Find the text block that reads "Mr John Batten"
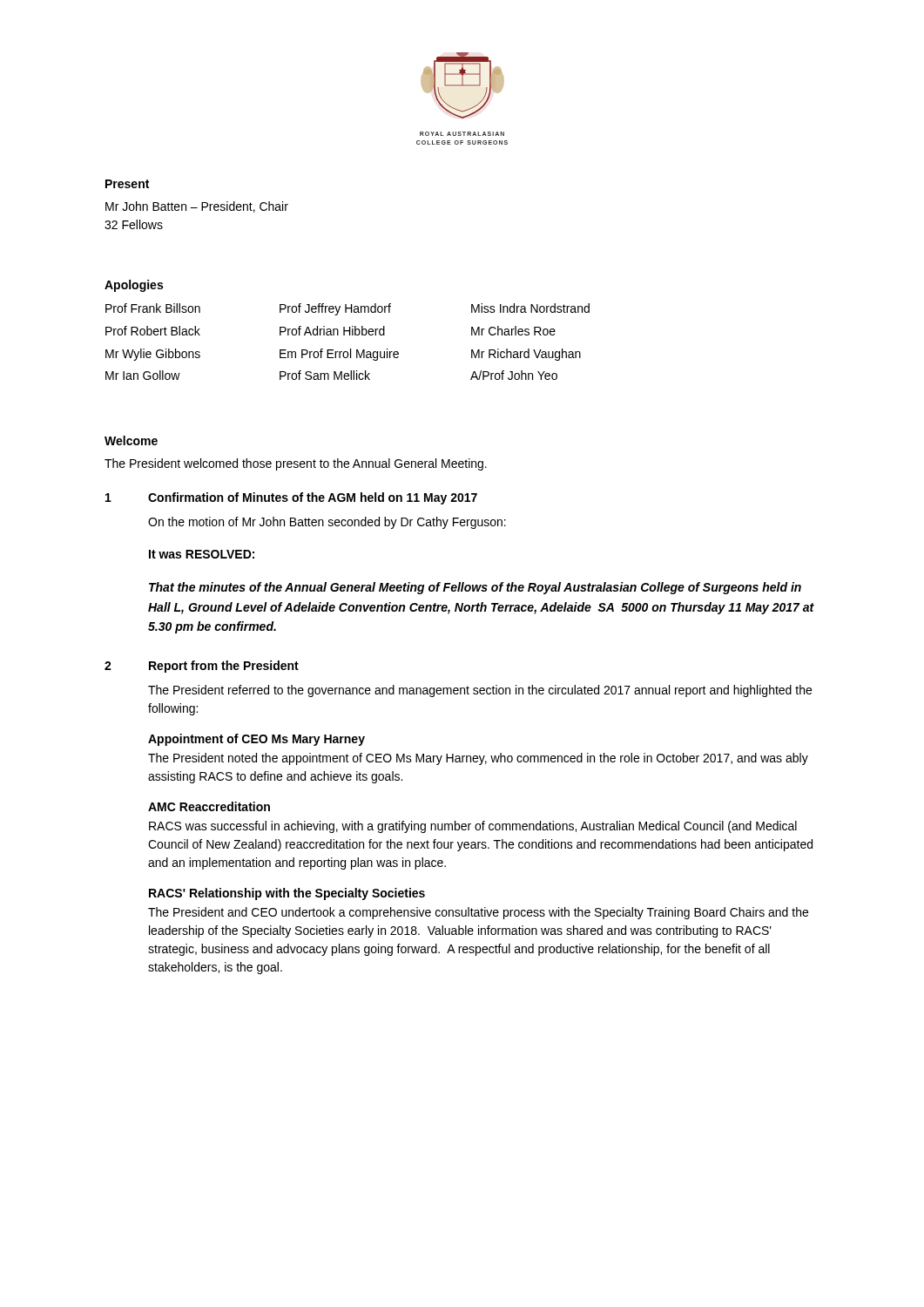The image size is (924, 1307). coord(196,216)
